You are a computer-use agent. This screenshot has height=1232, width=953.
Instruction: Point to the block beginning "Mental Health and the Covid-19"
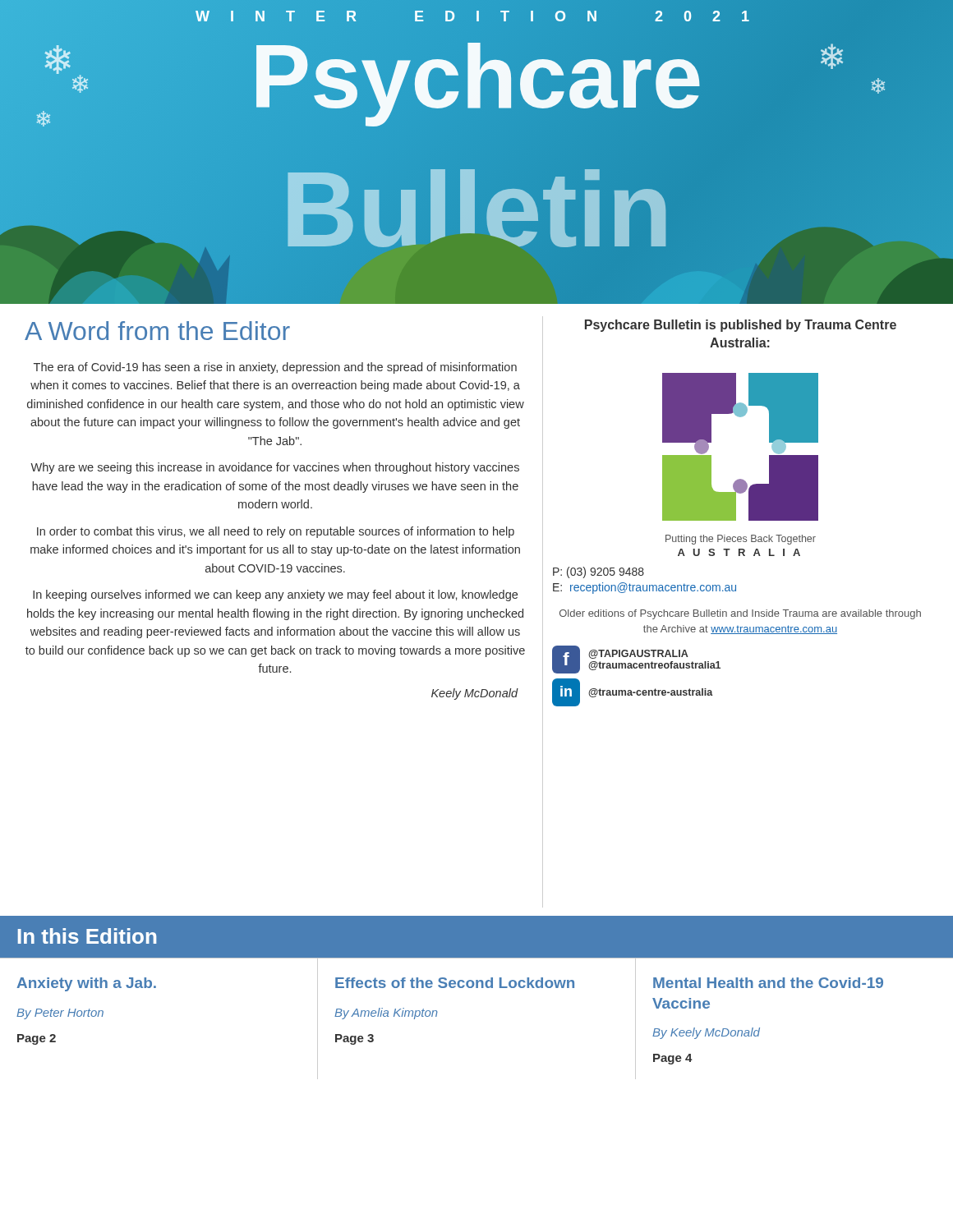pos(768,993)
